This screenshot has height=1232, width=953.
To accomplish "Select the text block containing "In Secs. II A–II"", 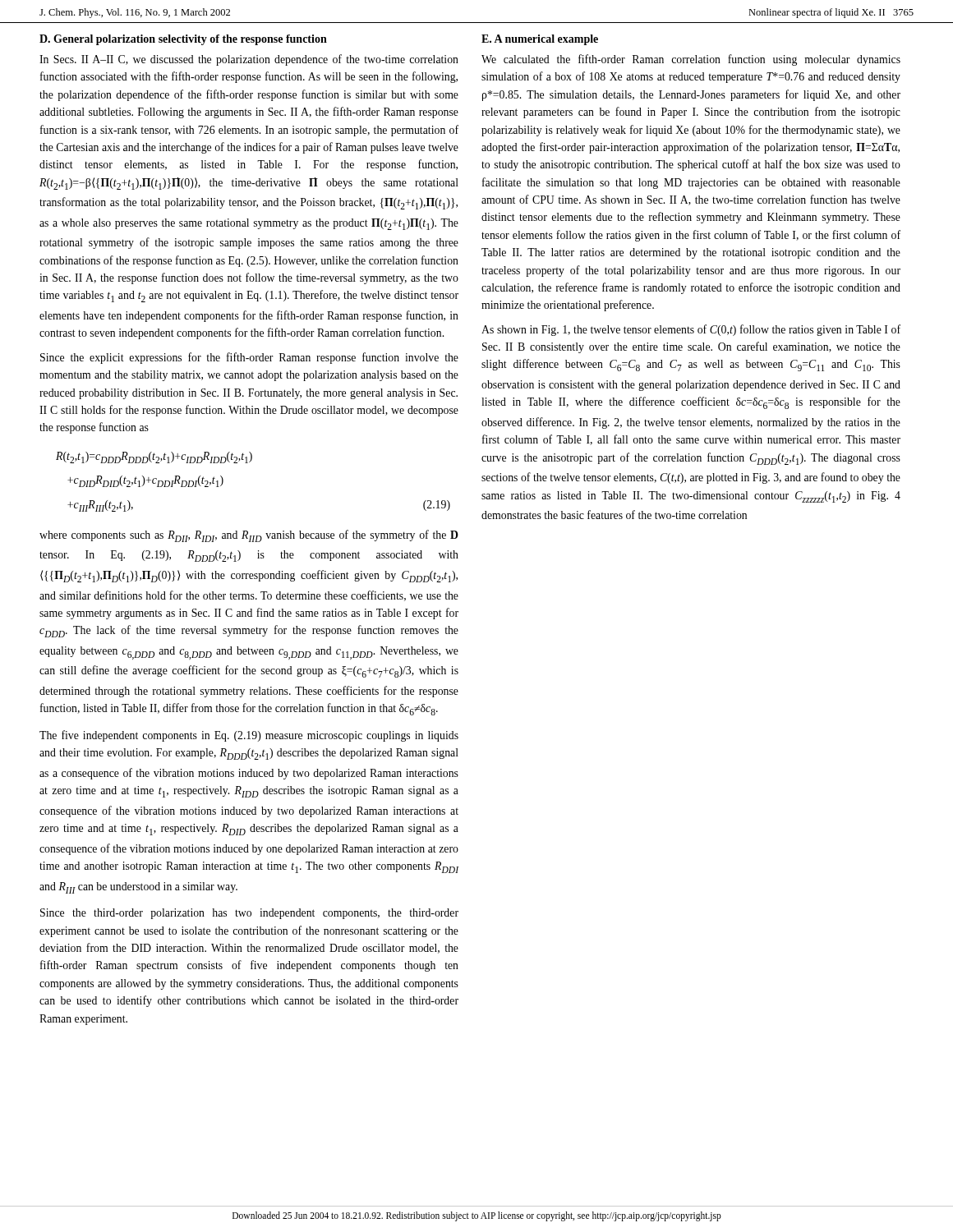I will (x=249, y=196).
